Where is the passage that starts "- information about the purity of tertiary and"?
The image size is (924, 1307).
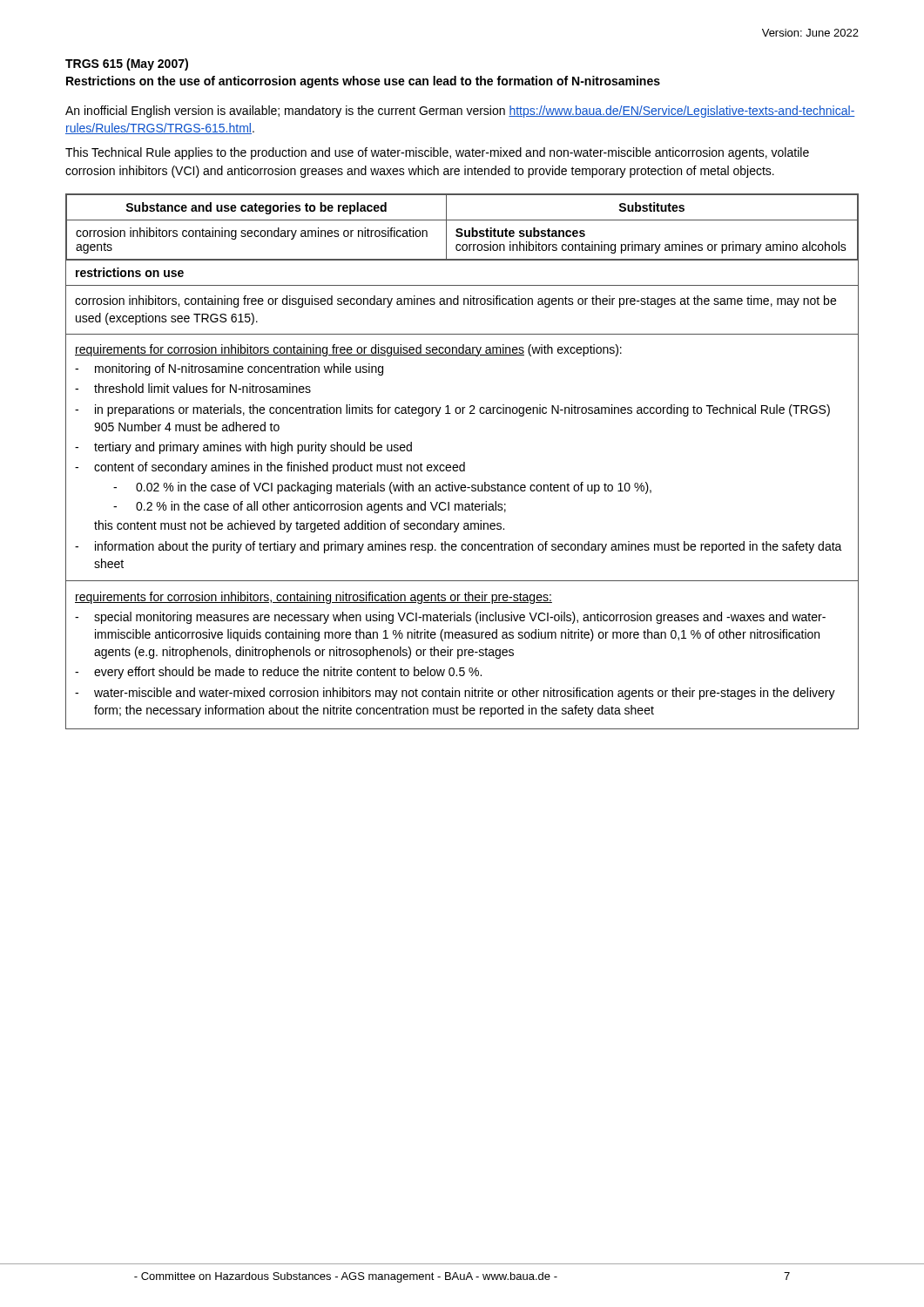point(462,555)
